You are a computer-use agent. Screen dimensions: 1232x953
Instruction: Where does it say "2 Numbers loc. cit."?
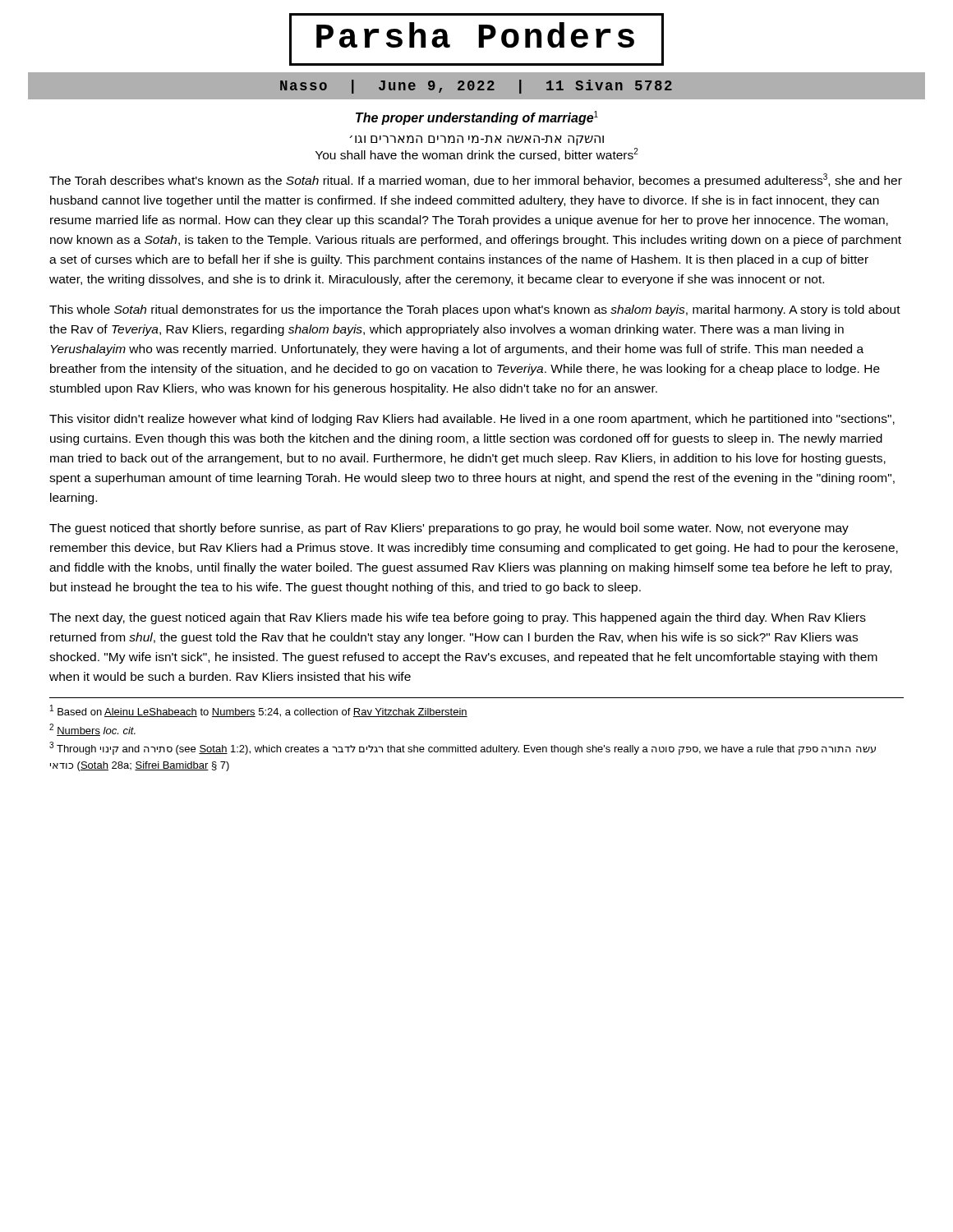click(93, 730)
